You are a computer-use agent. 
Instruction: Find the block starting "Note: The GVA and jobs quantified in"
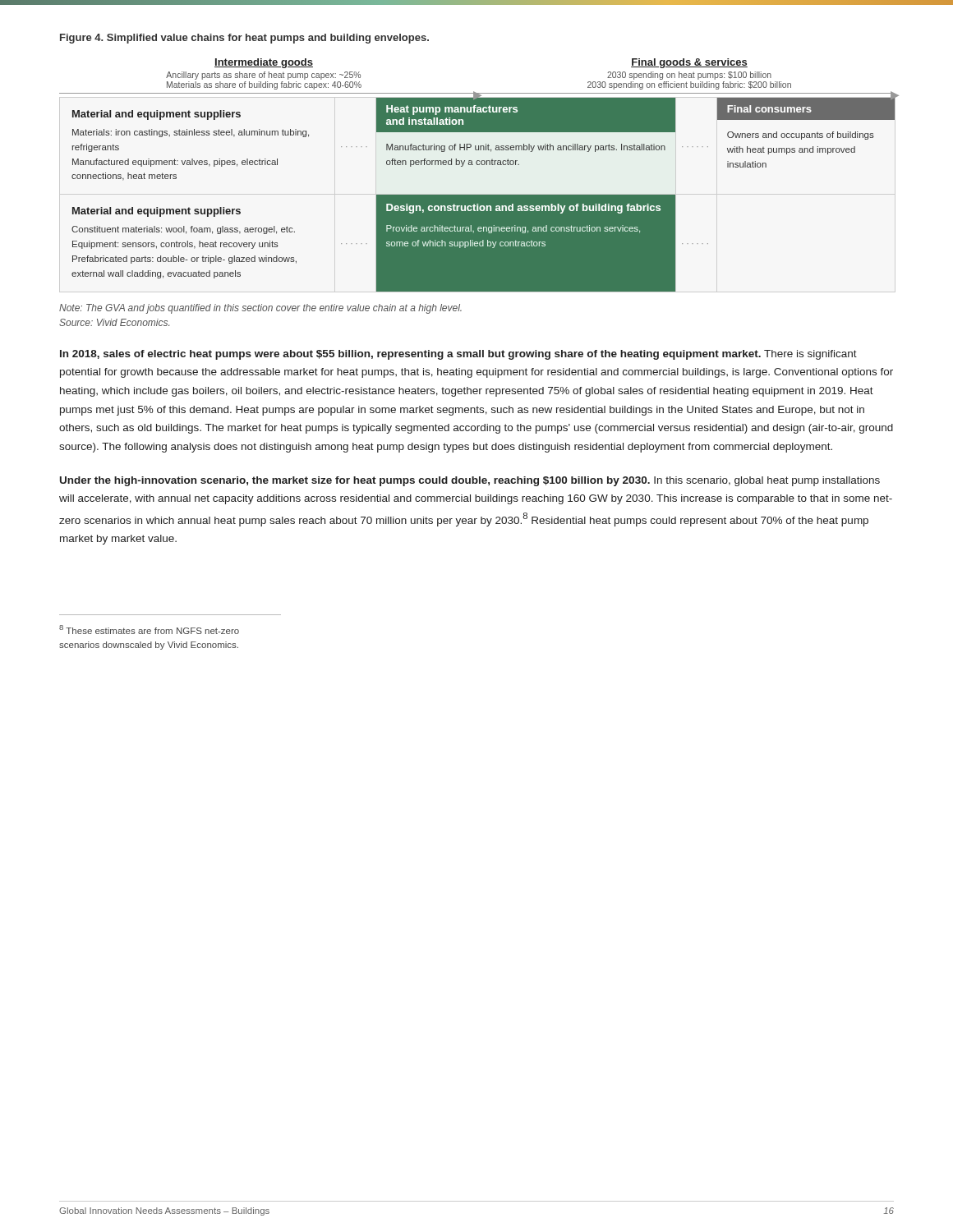click(x=261, y=315)
